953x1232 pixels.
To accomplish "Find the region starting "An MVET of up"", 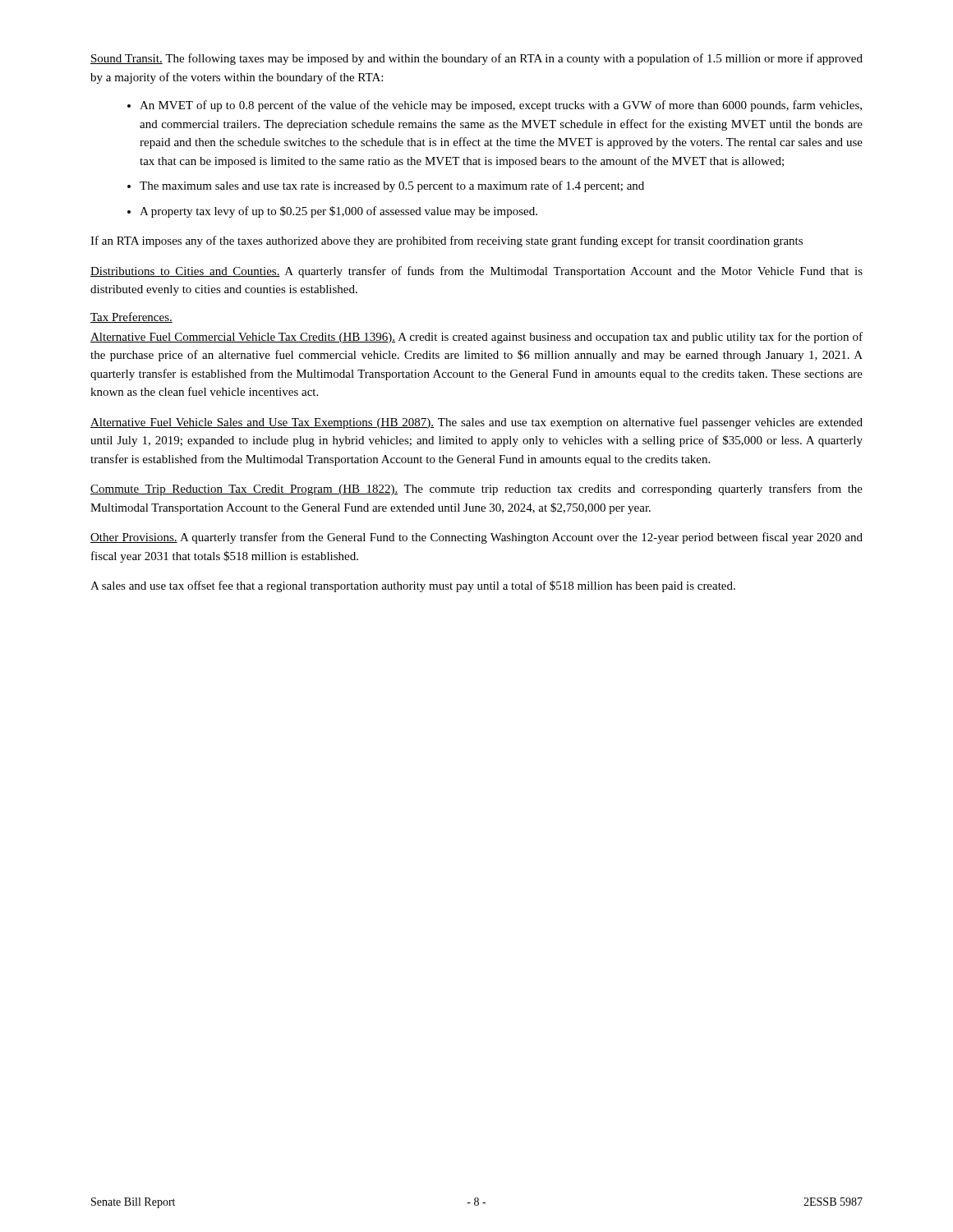I will [x=501, y=133].
